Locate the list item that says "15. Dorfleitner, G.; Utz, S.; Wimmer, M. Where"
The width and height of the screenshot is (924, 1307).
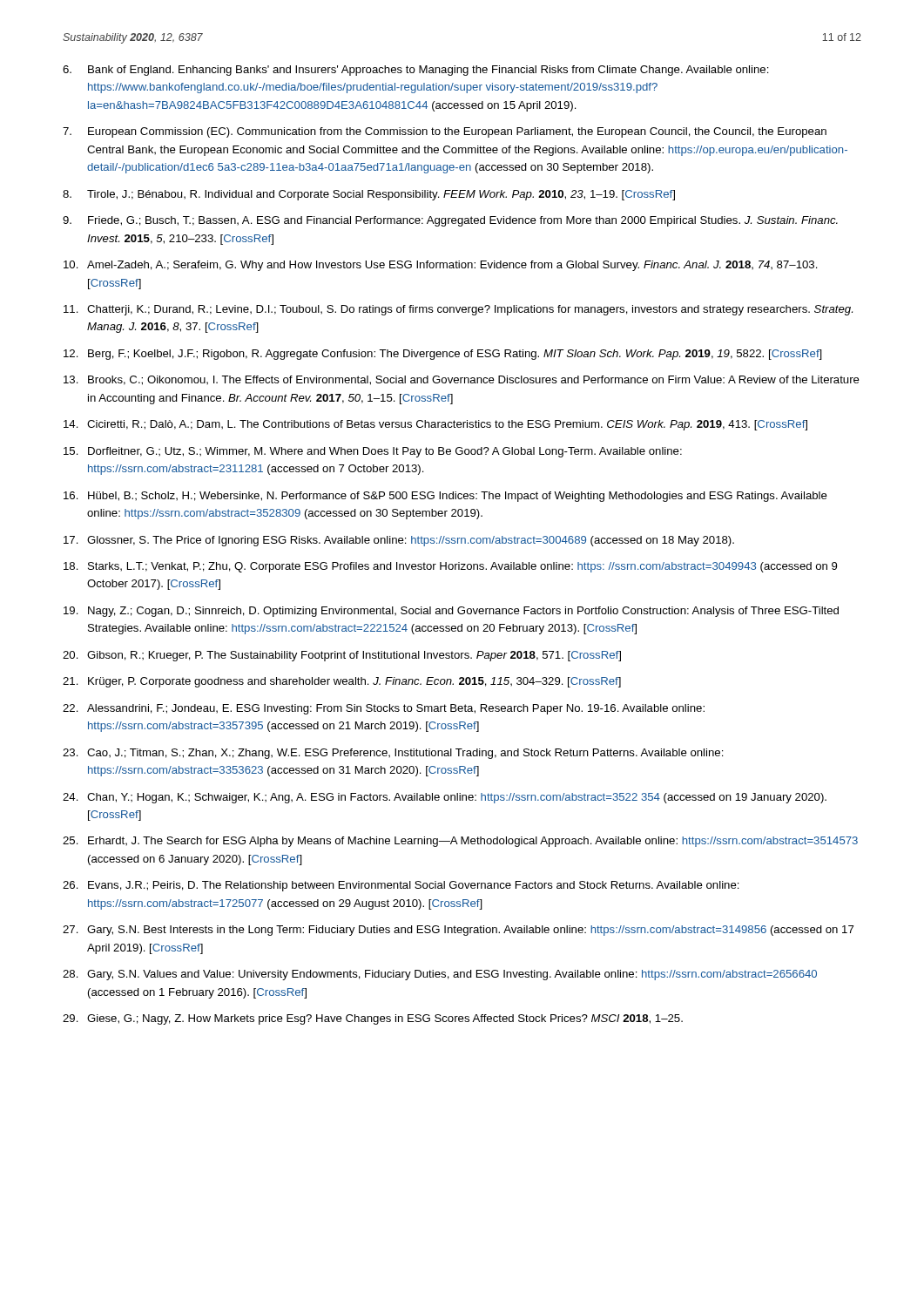coord(462,460)
